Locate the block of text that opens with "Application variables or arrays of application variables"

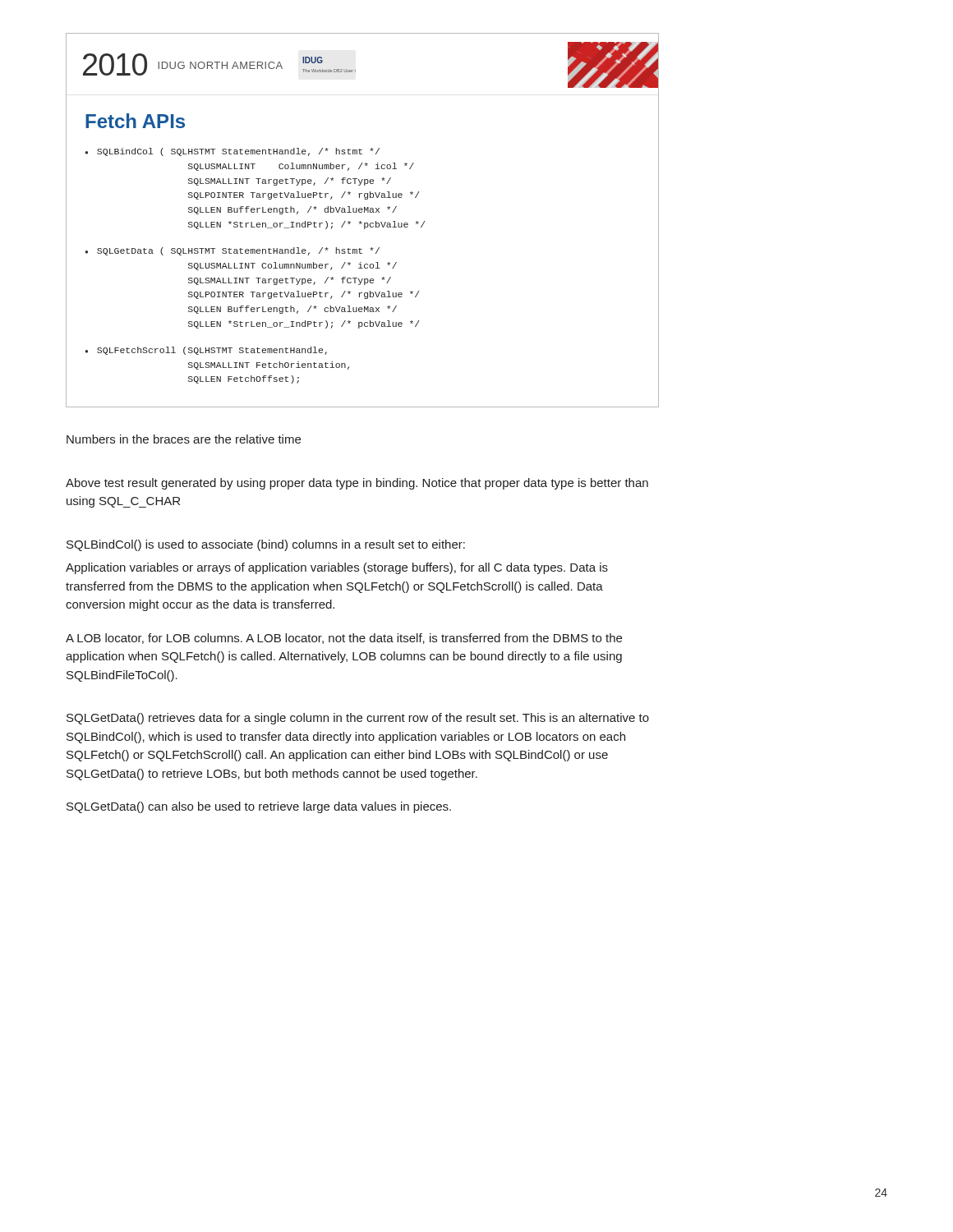[x=337, y=586]
